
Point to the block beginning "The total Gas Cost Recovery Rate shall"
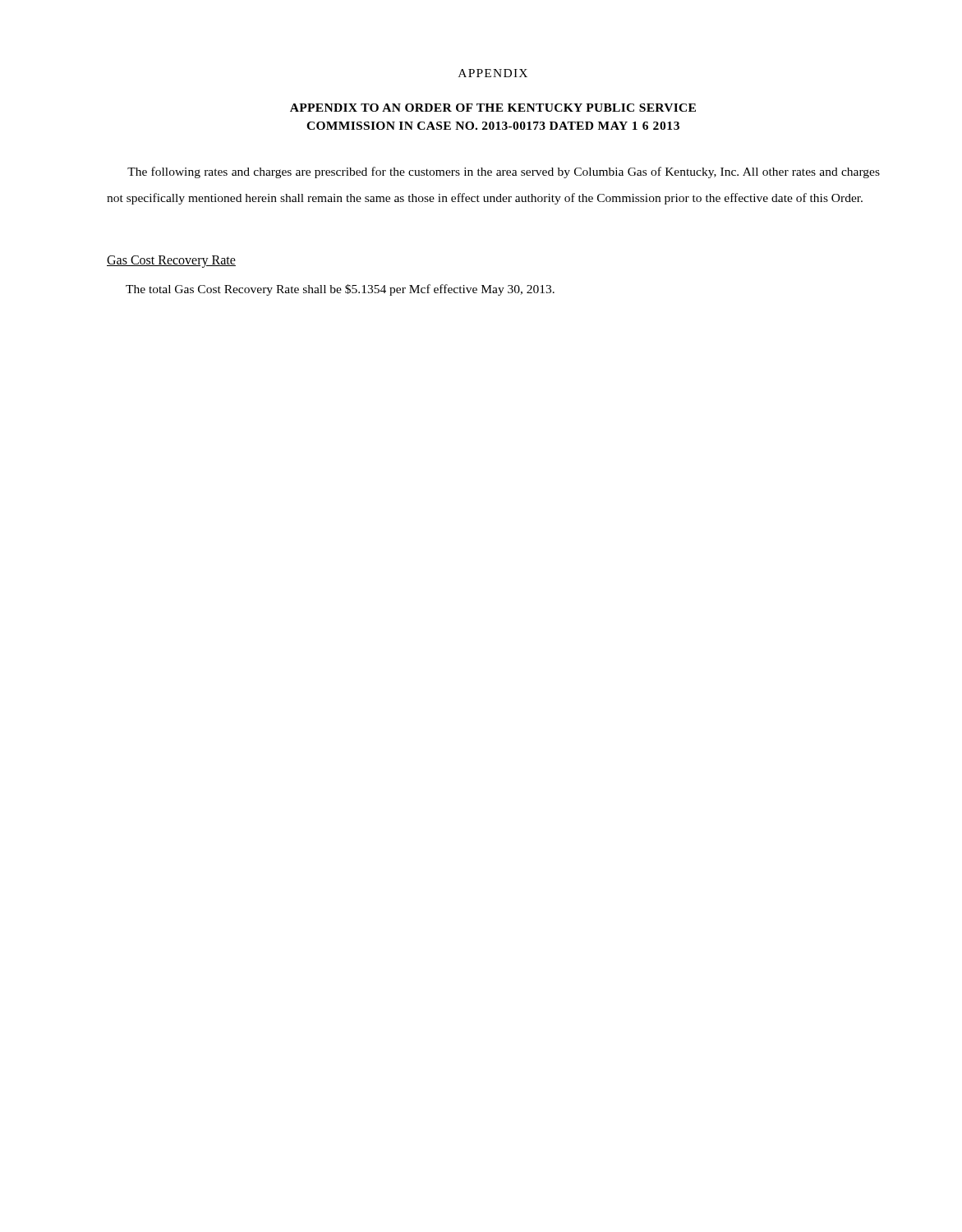click(331, 289)
